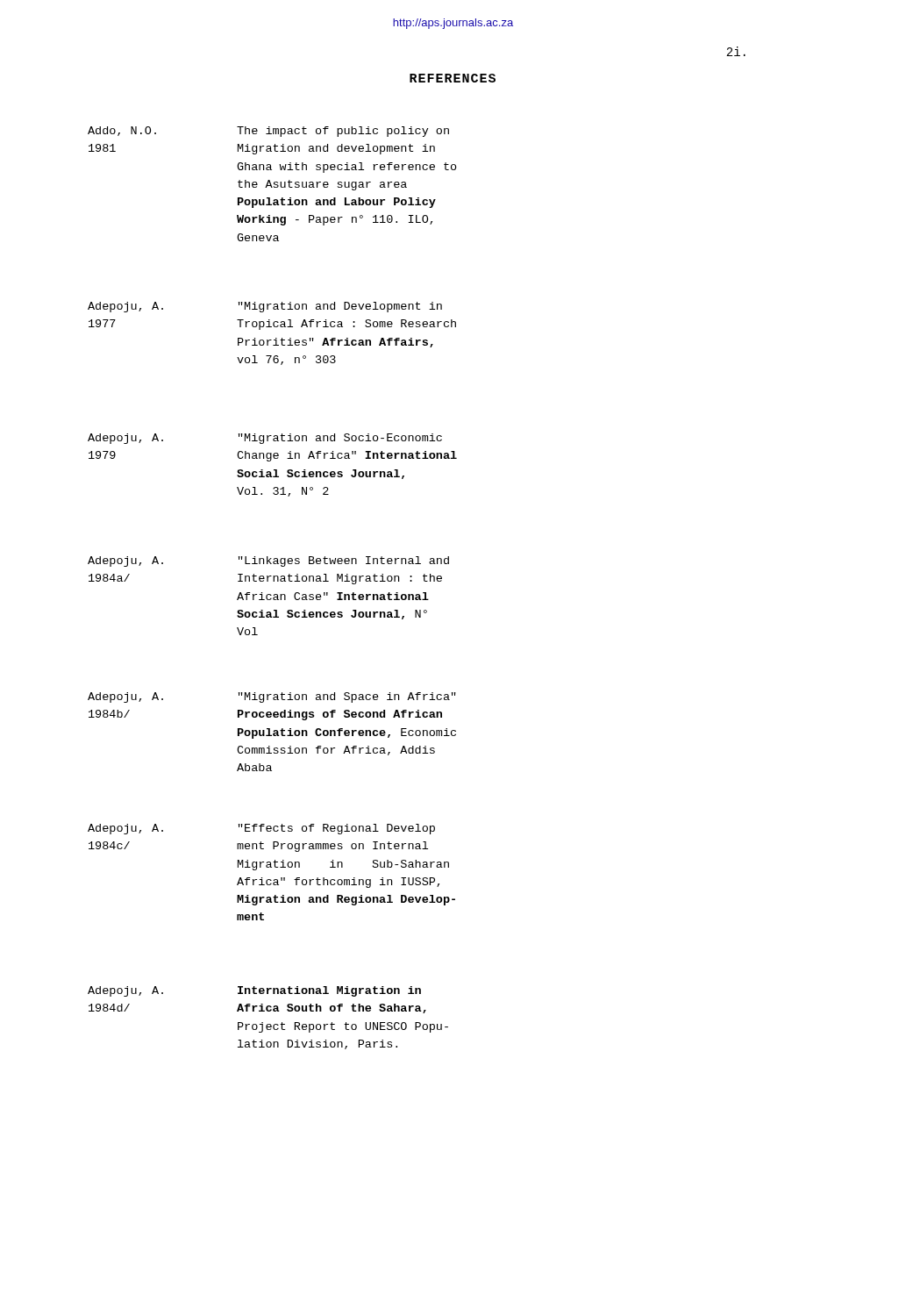Screen dimensions: 1316x906
Task: Select the text starting "Adepoju, A.1984a/ "Linkages Between Internal andInternational Migration"
Action: pyautogui.click(x=268, y=561)
